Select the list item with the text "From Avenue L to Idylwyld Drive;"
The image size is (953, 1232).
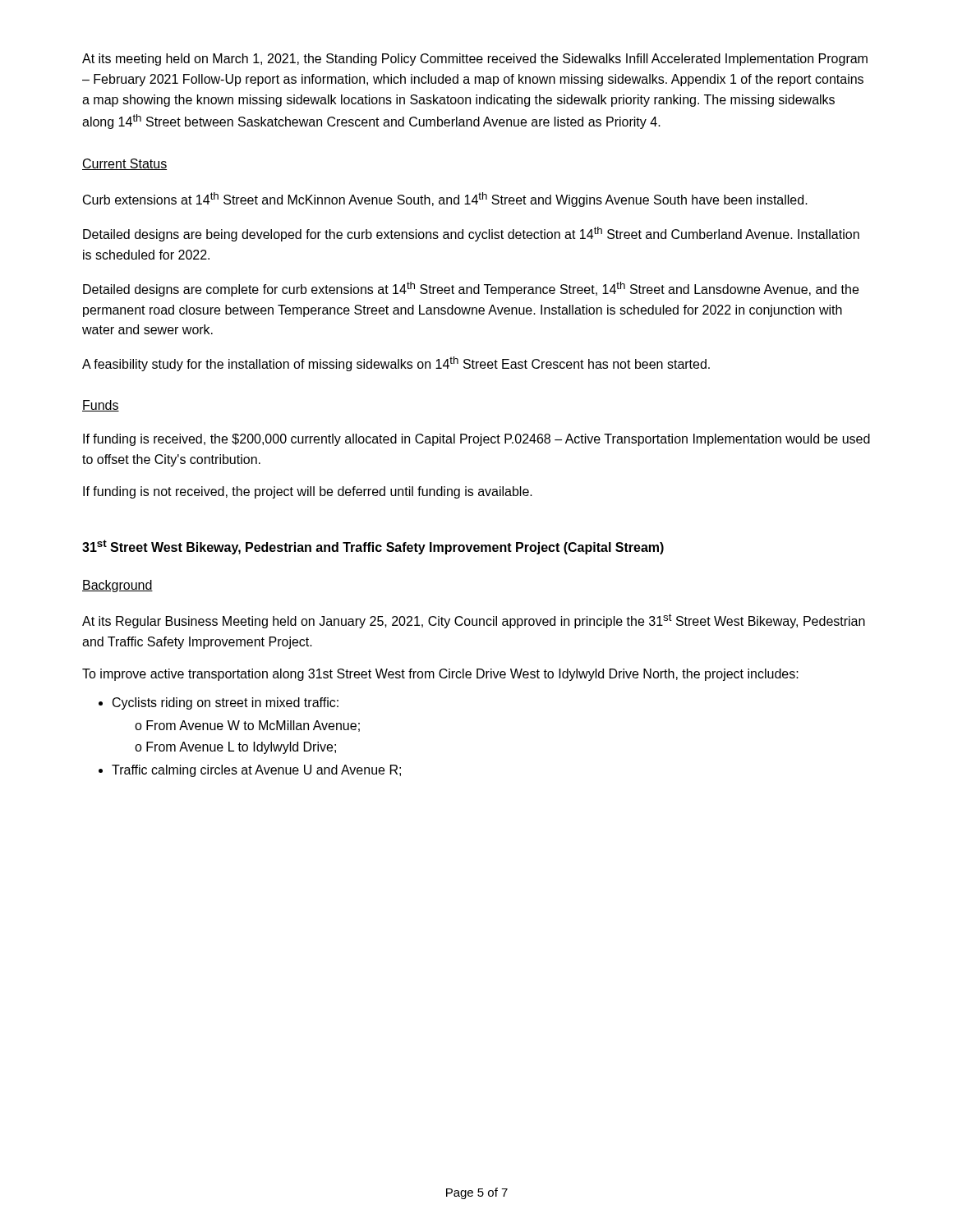click(x=241, y=747)
